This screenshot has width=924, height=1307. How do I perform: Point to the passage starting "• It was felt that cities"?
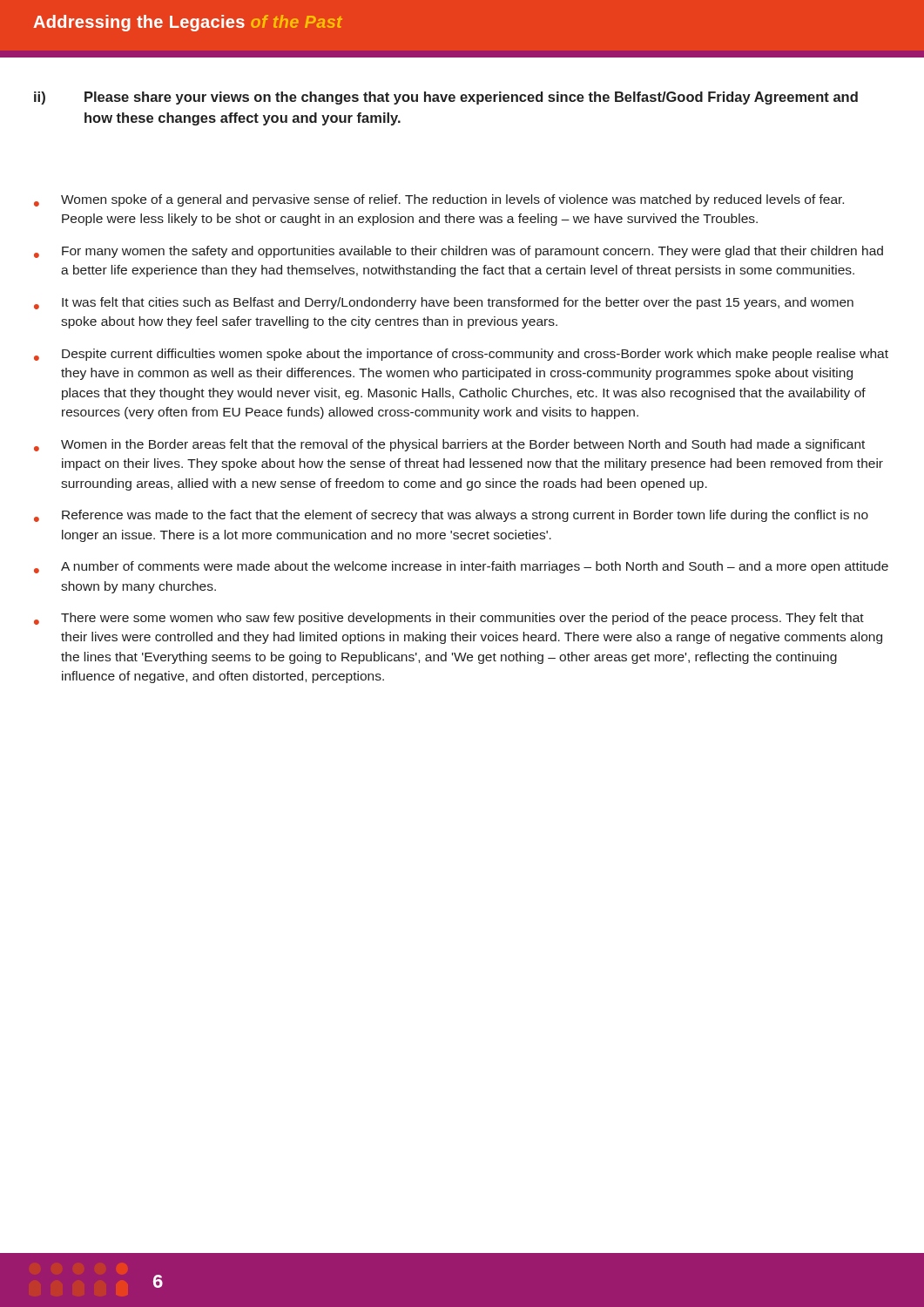coord(462,312)
